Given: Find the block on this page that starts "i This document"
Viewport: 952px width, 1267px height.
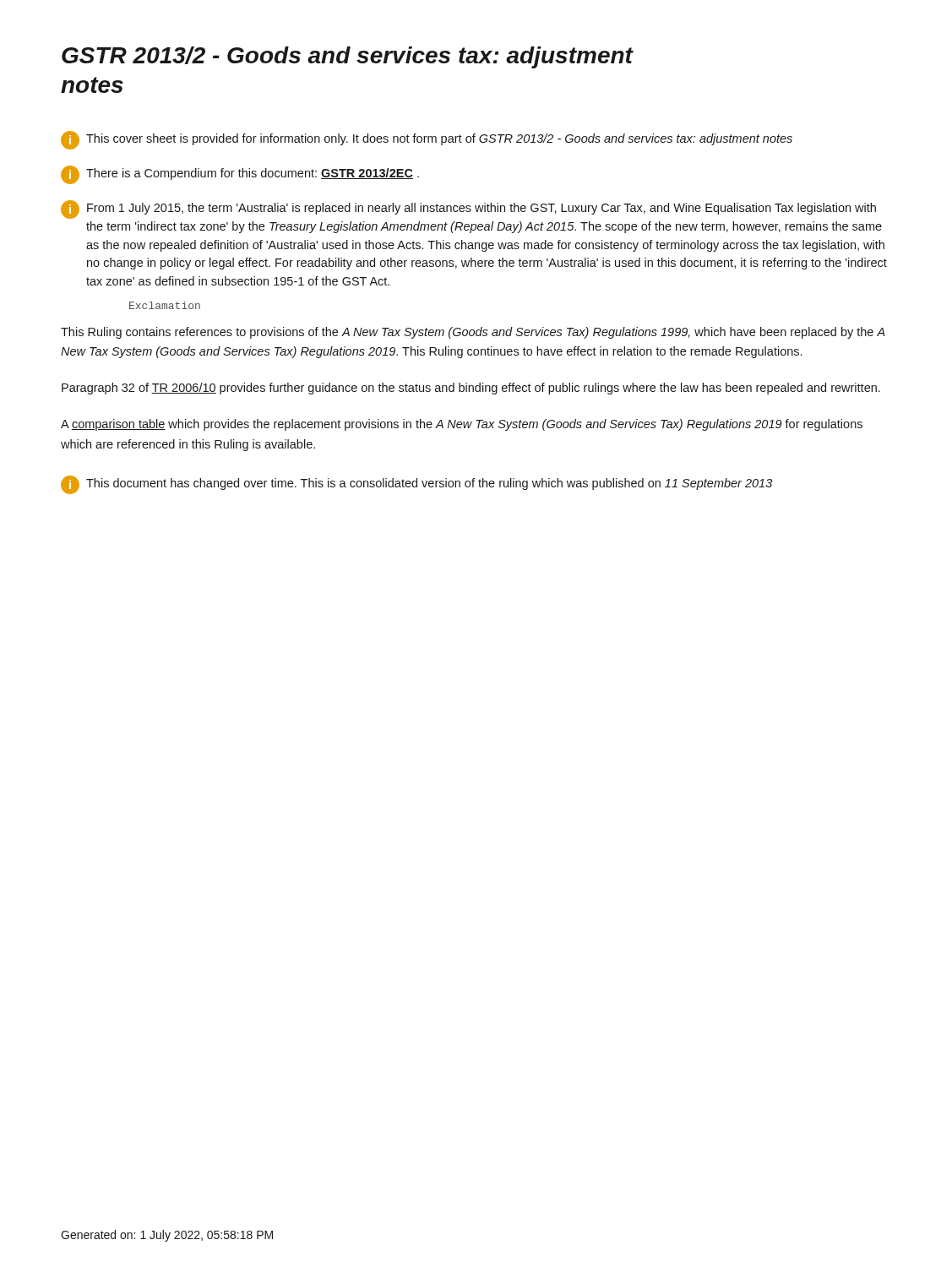Looking at the screenshot, I should click(417, 484).
